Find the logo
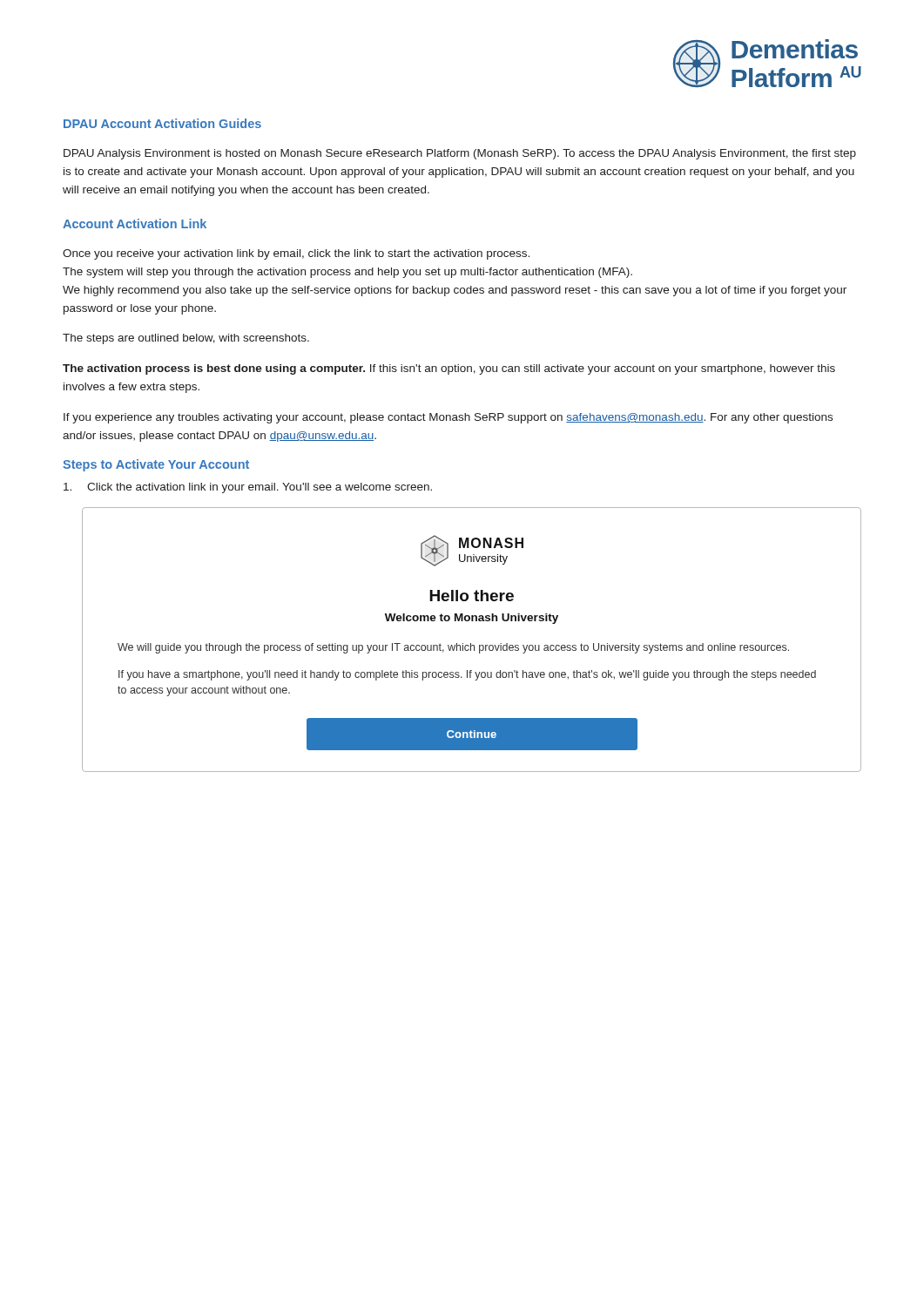Screen dimensions: 1307x924 point(462,64)
